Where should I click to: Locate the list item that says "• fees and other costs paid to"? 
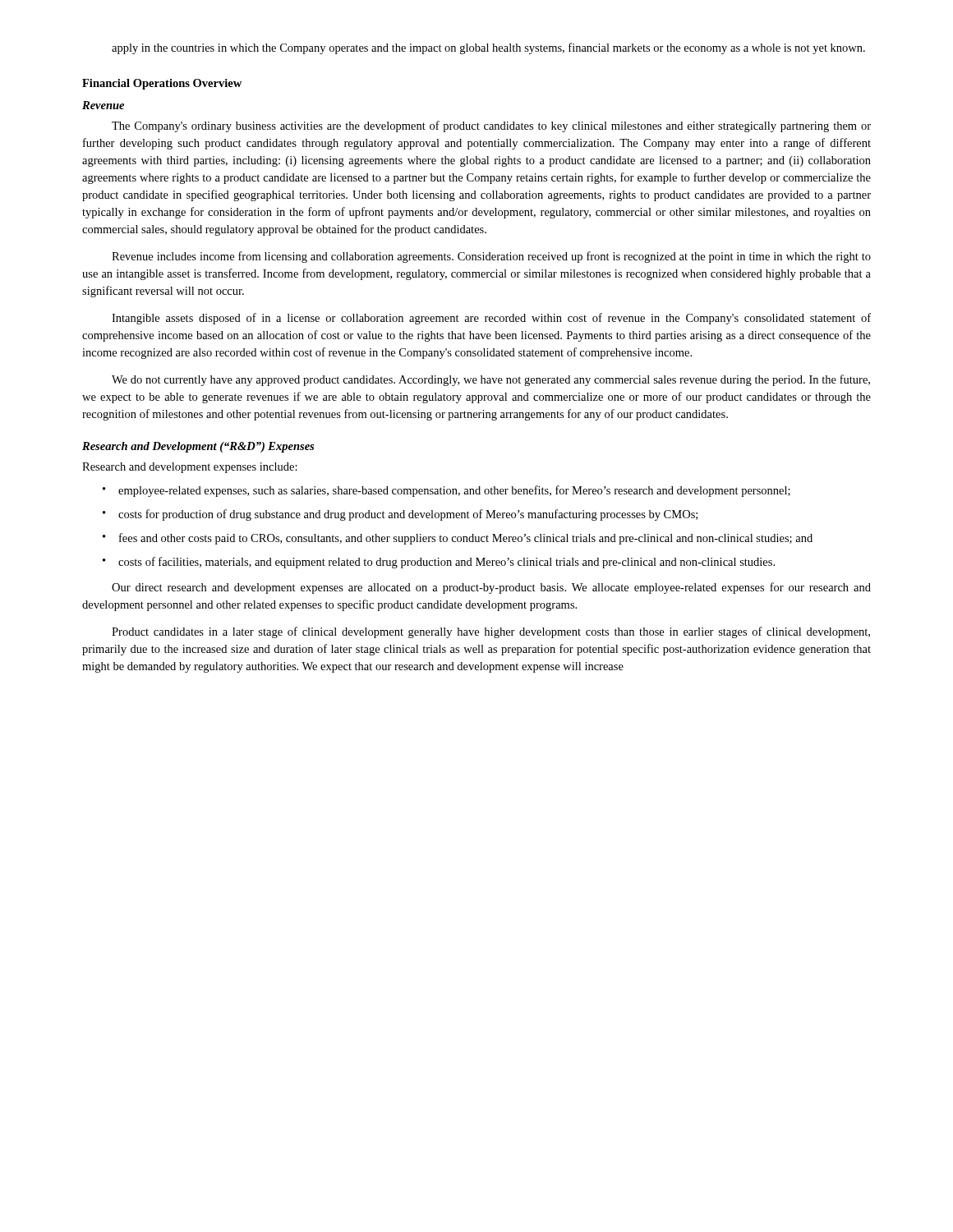pos(486,539)
